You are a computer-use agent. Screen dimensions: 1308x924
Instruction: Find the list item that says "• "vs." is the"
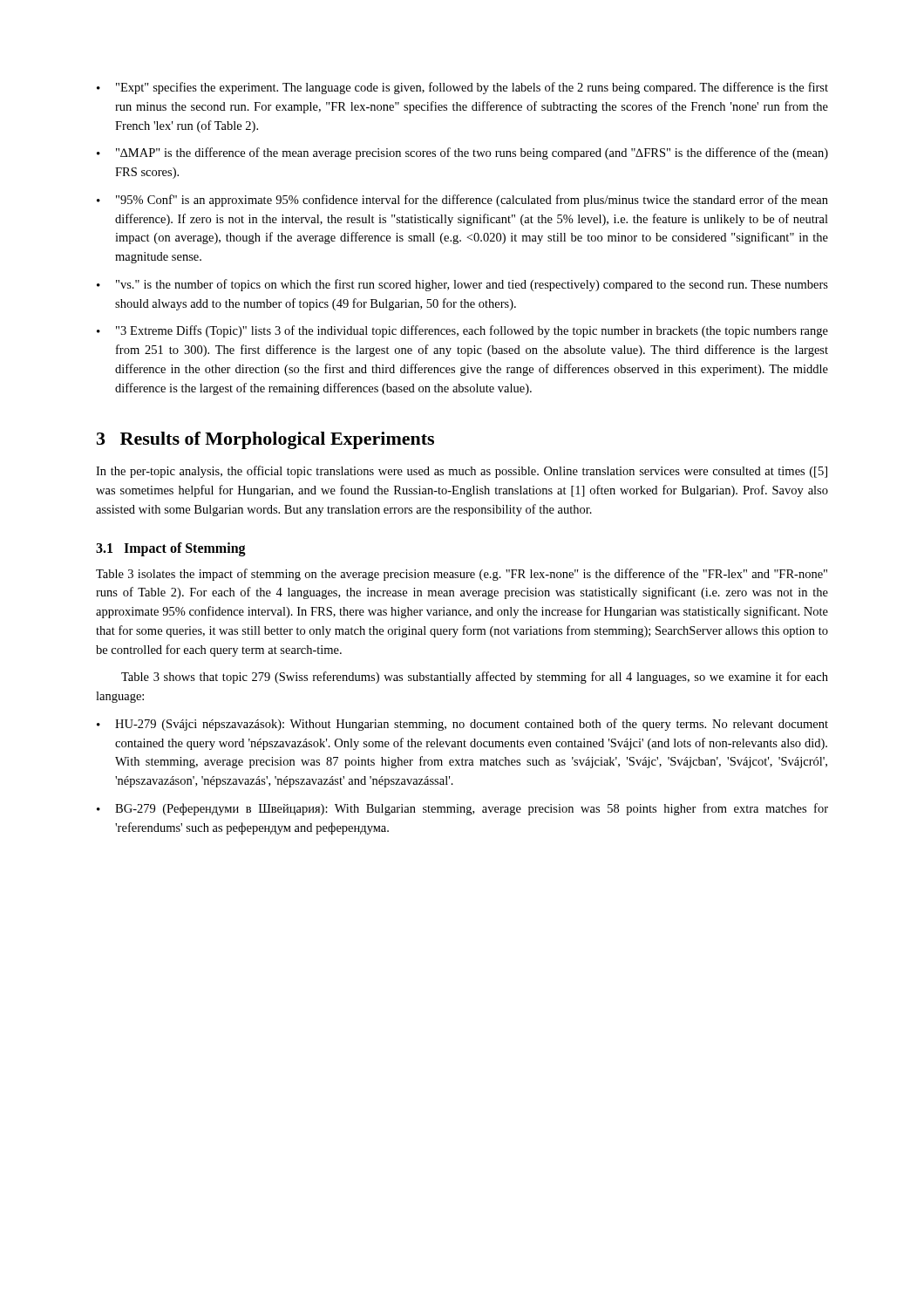[x=462, y=294]
